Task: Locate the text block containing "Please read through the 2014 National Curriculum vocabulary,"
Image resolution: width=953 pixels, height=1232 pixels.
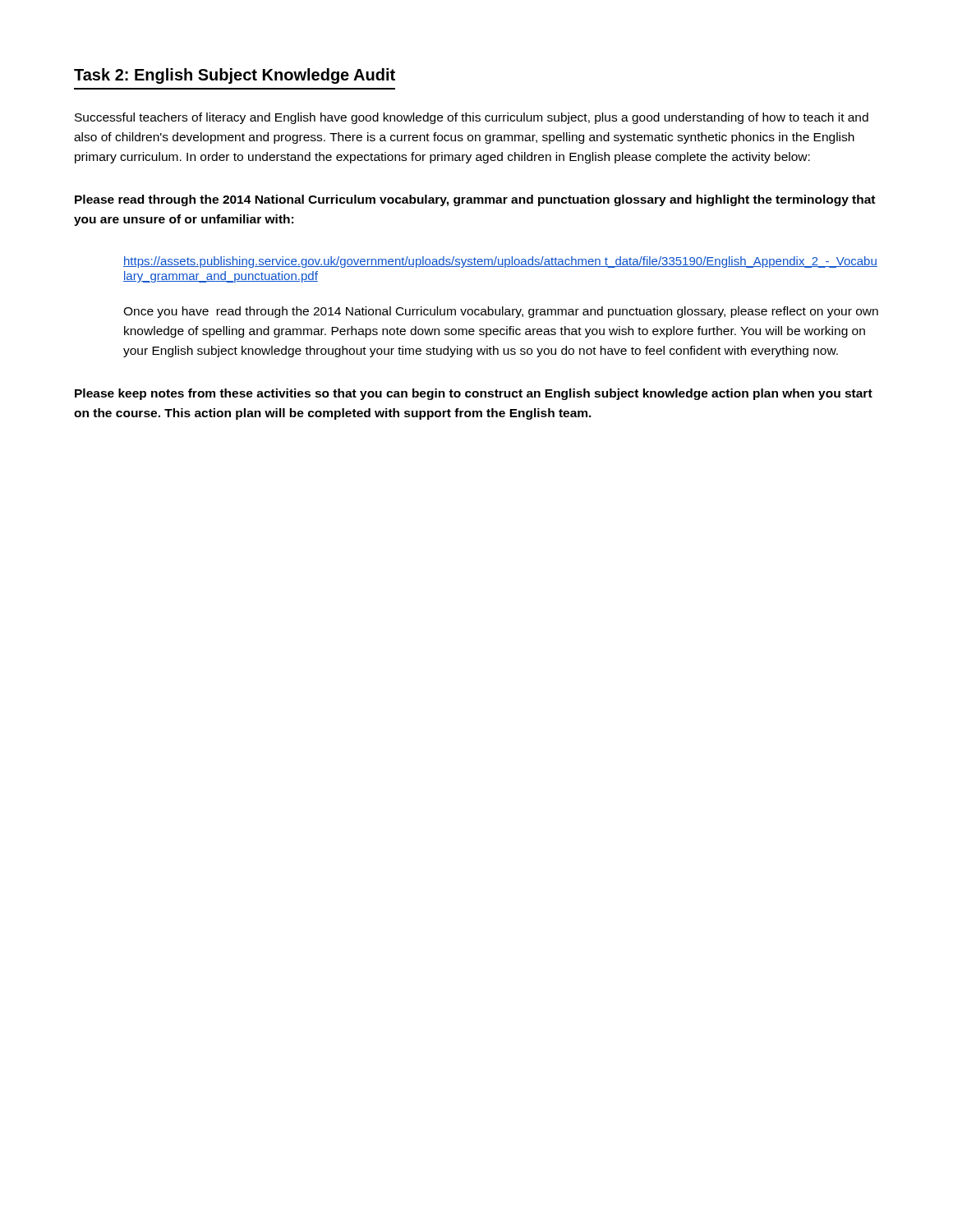Action: point(475,209)
